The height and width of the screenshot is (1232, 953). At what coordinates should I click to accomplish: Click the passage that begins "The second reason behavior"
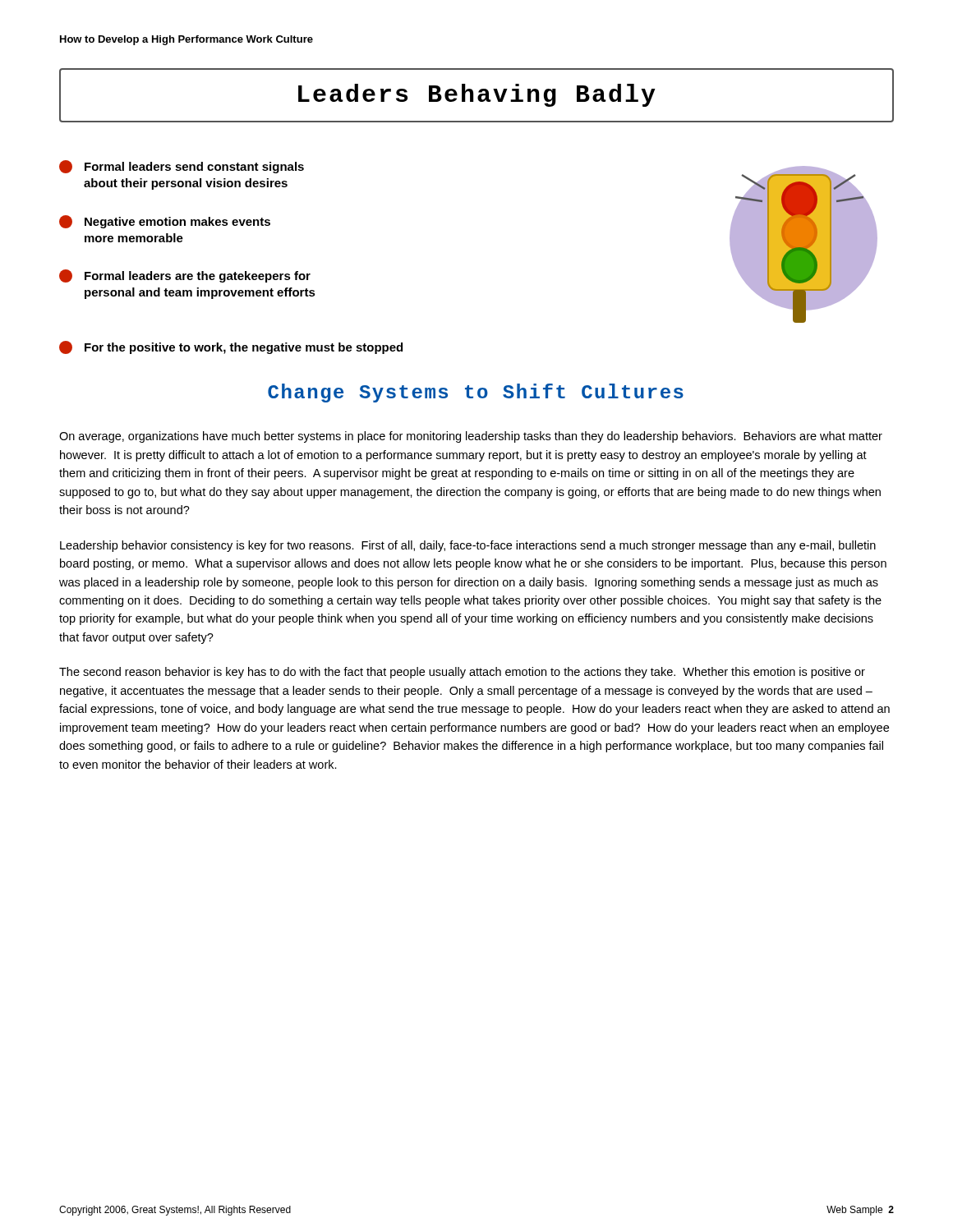475,718
